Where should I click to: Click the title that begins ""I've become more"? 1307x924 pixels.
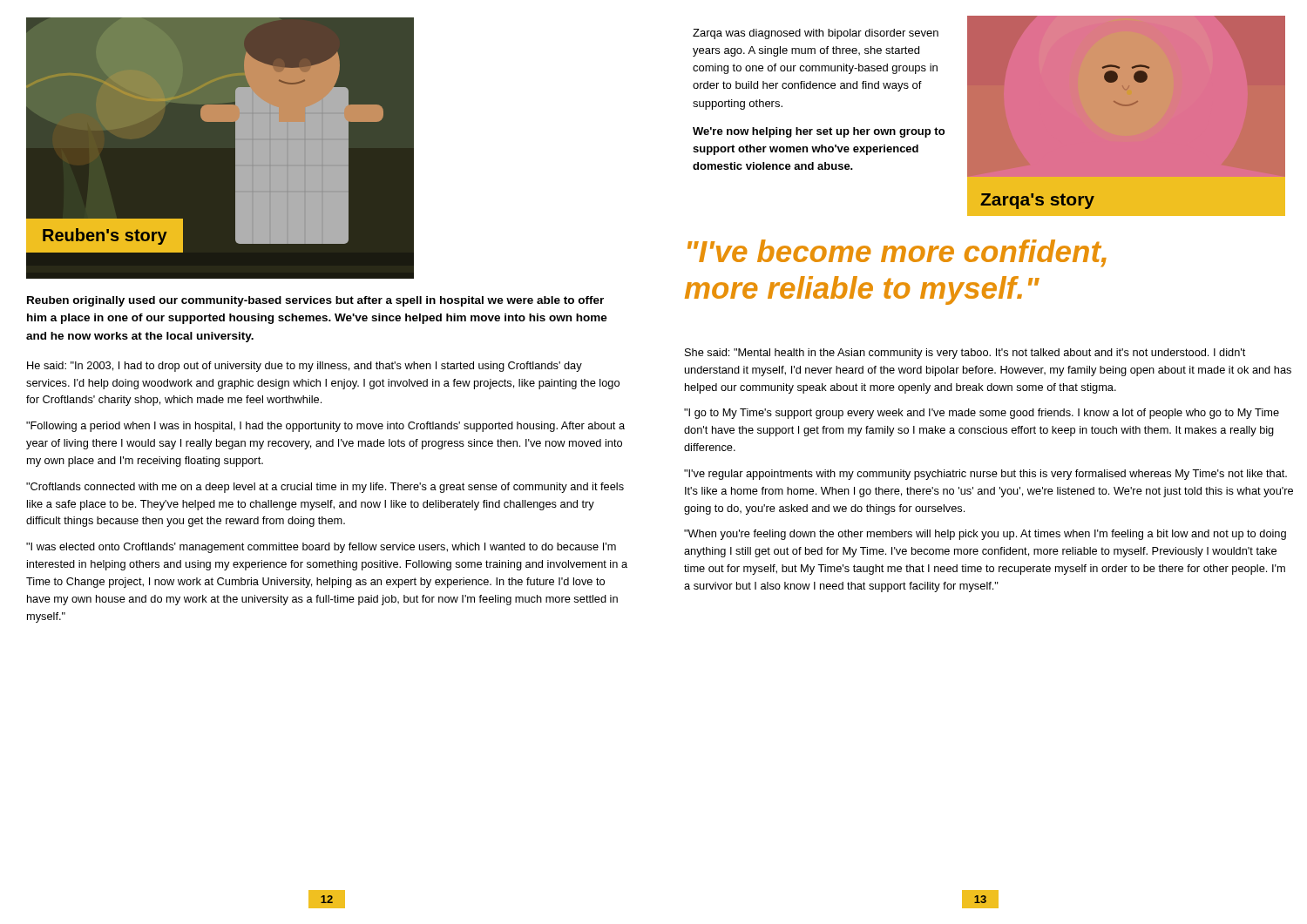click(989, 270)
